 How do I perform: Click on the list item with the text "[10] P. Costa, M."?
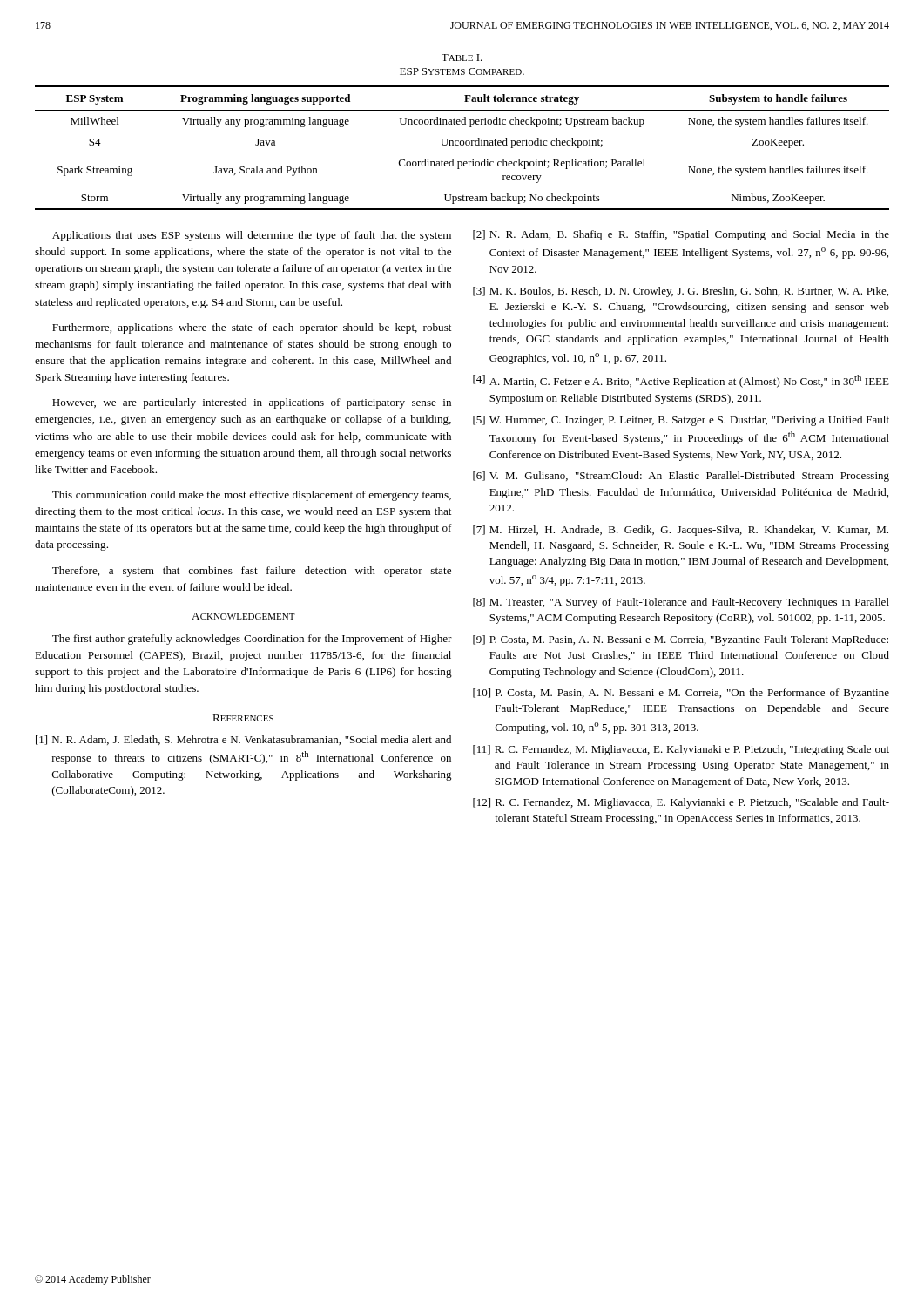click(x=681, y=710)
